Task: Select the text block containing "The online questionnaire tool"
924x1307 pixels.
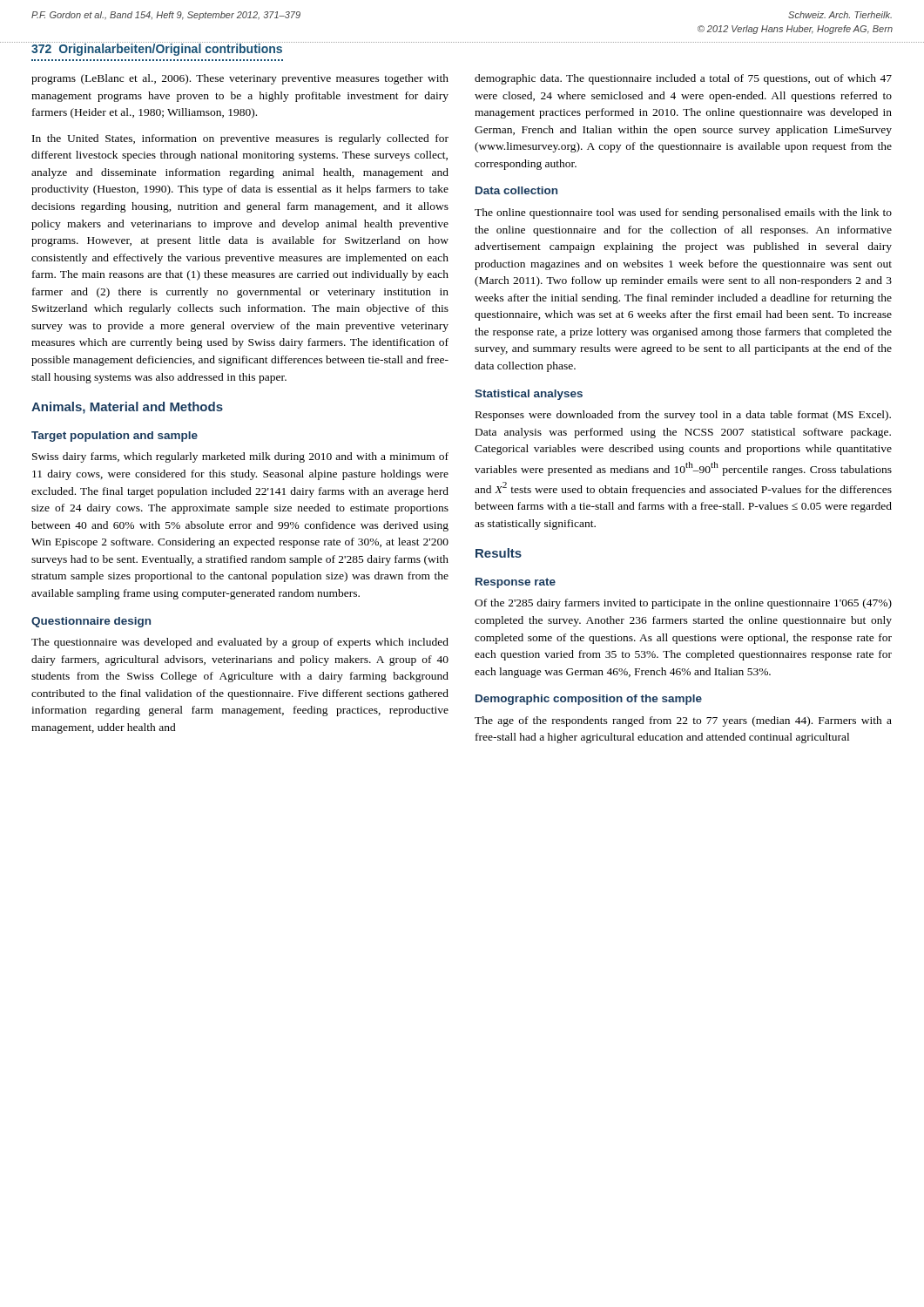Action: click(683, 289)
